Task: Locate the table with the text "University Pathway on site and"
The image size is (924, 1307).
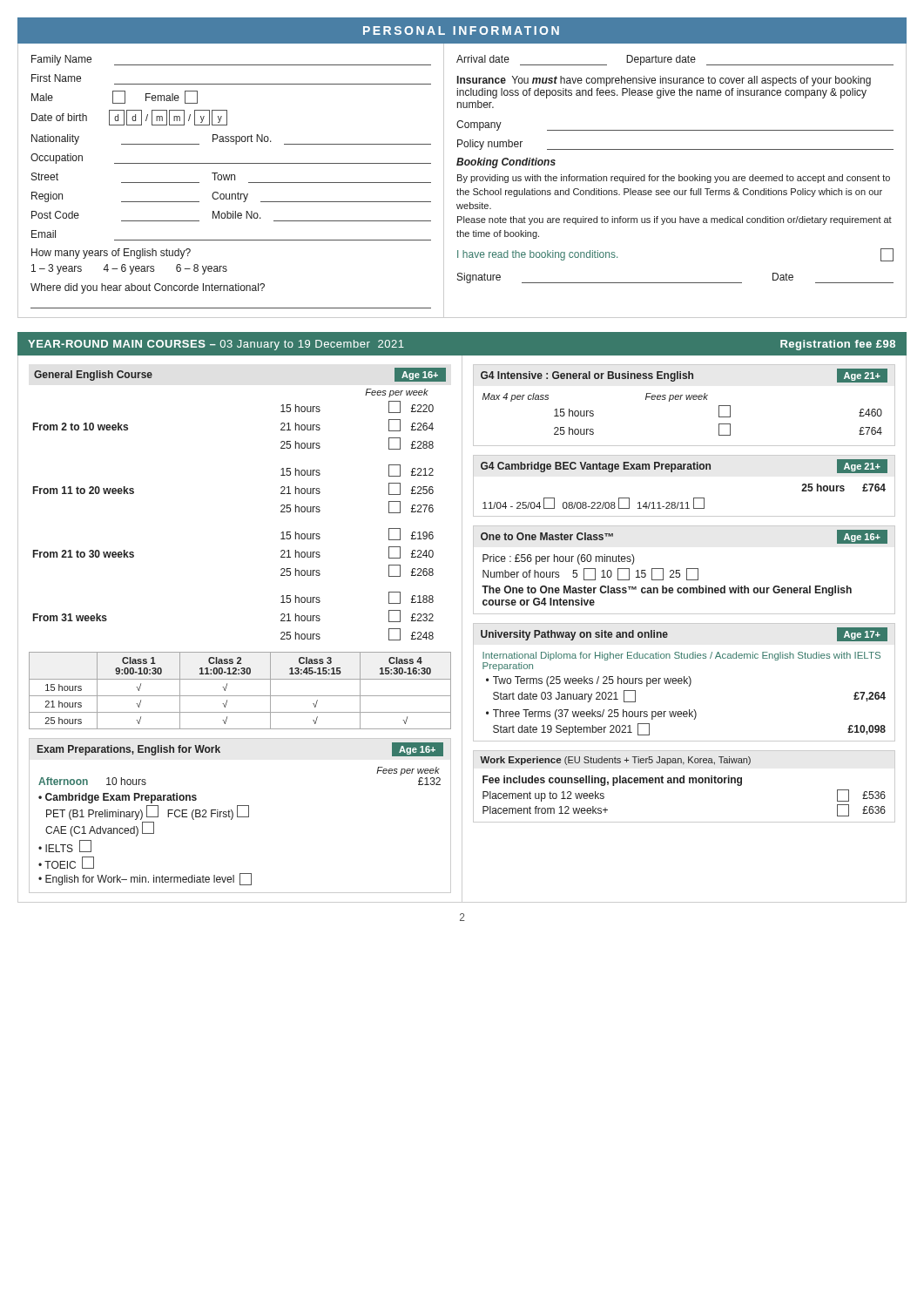Action: [x=684, y=682]
